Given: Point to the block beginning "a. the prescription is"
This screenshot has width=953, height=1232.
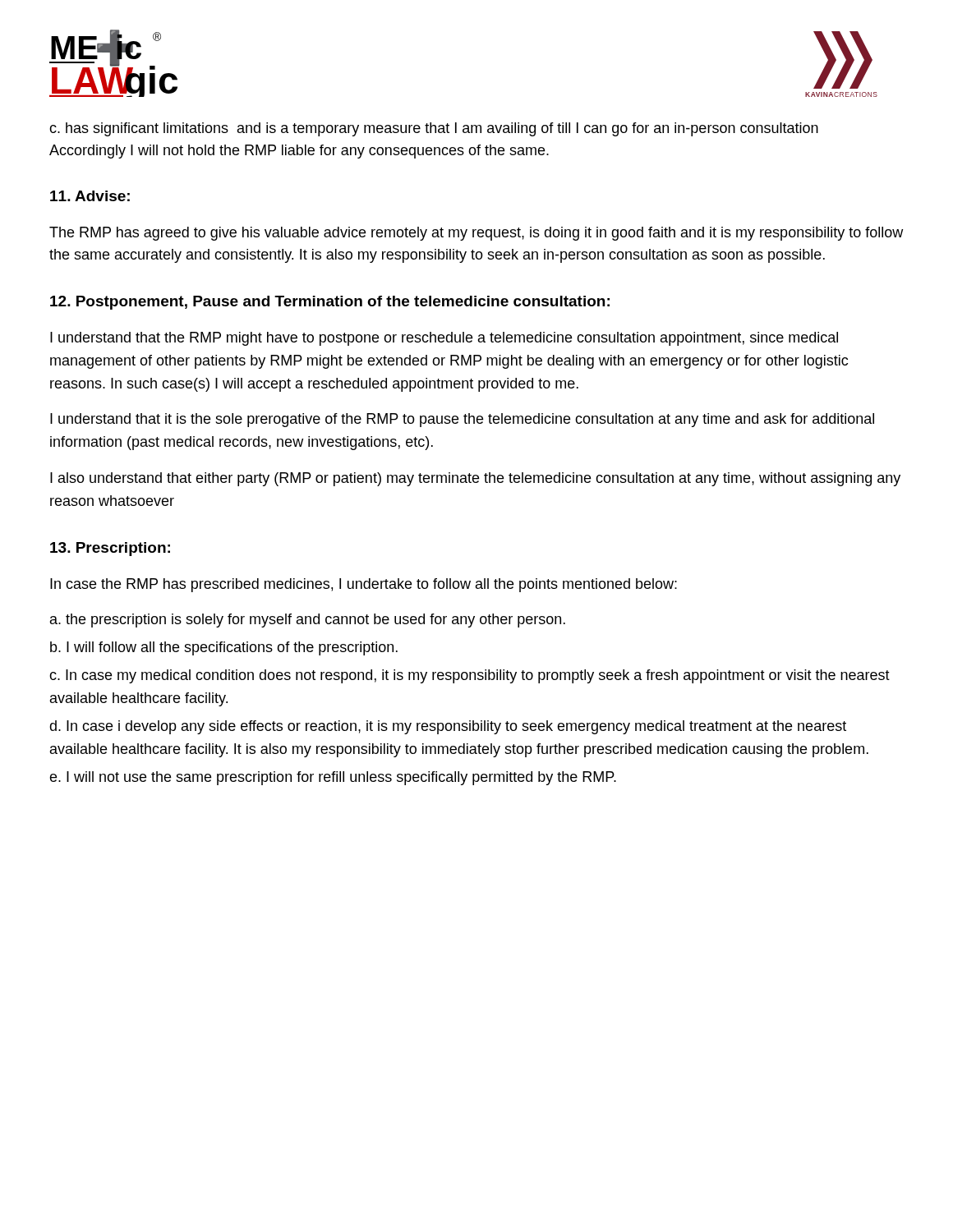Looking at the screenshot, I should pyautogui.click(x=308, y=620).
